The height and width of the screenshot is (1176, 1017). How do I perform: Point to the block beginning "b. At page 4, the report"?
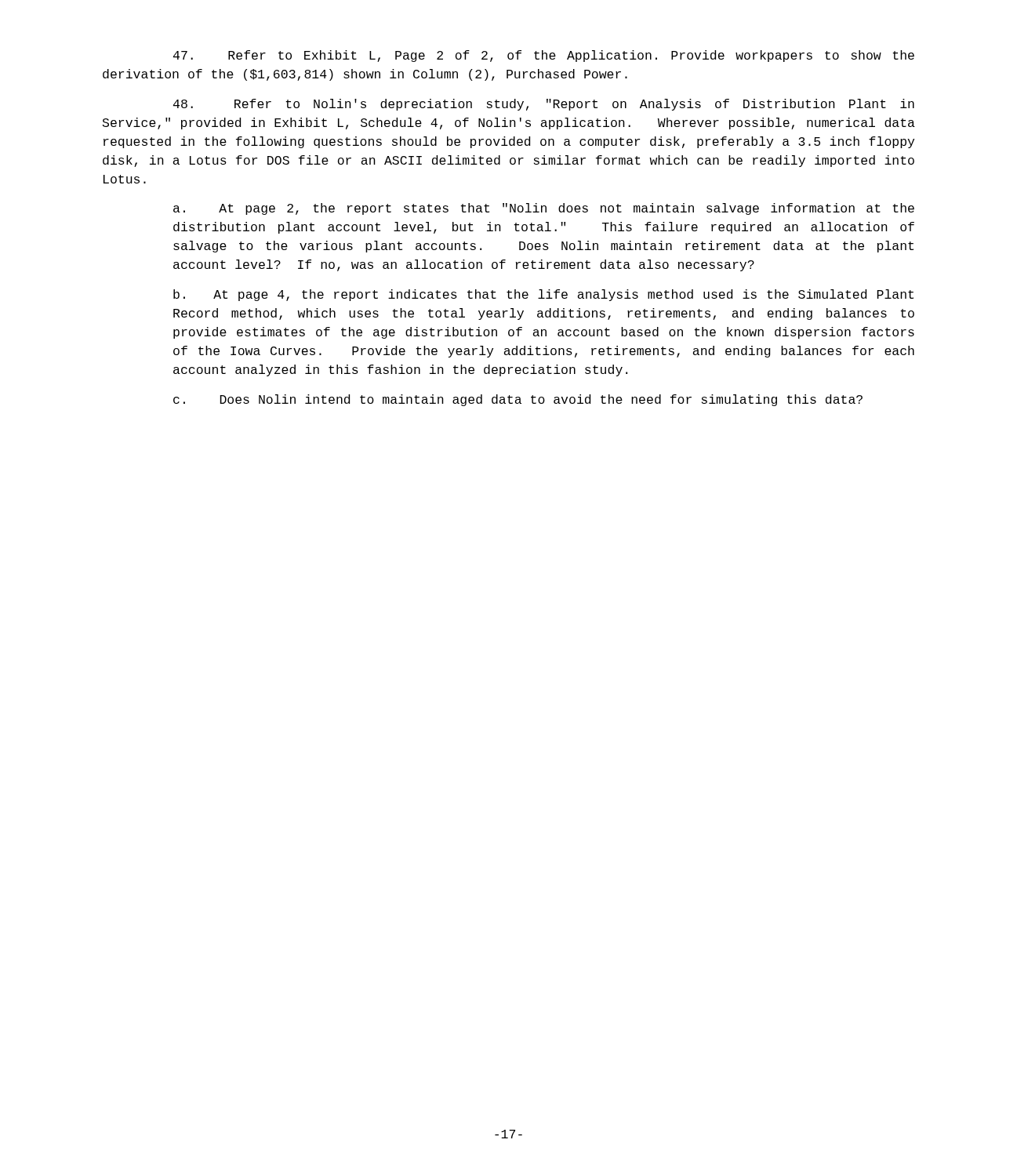coord(544,333)
